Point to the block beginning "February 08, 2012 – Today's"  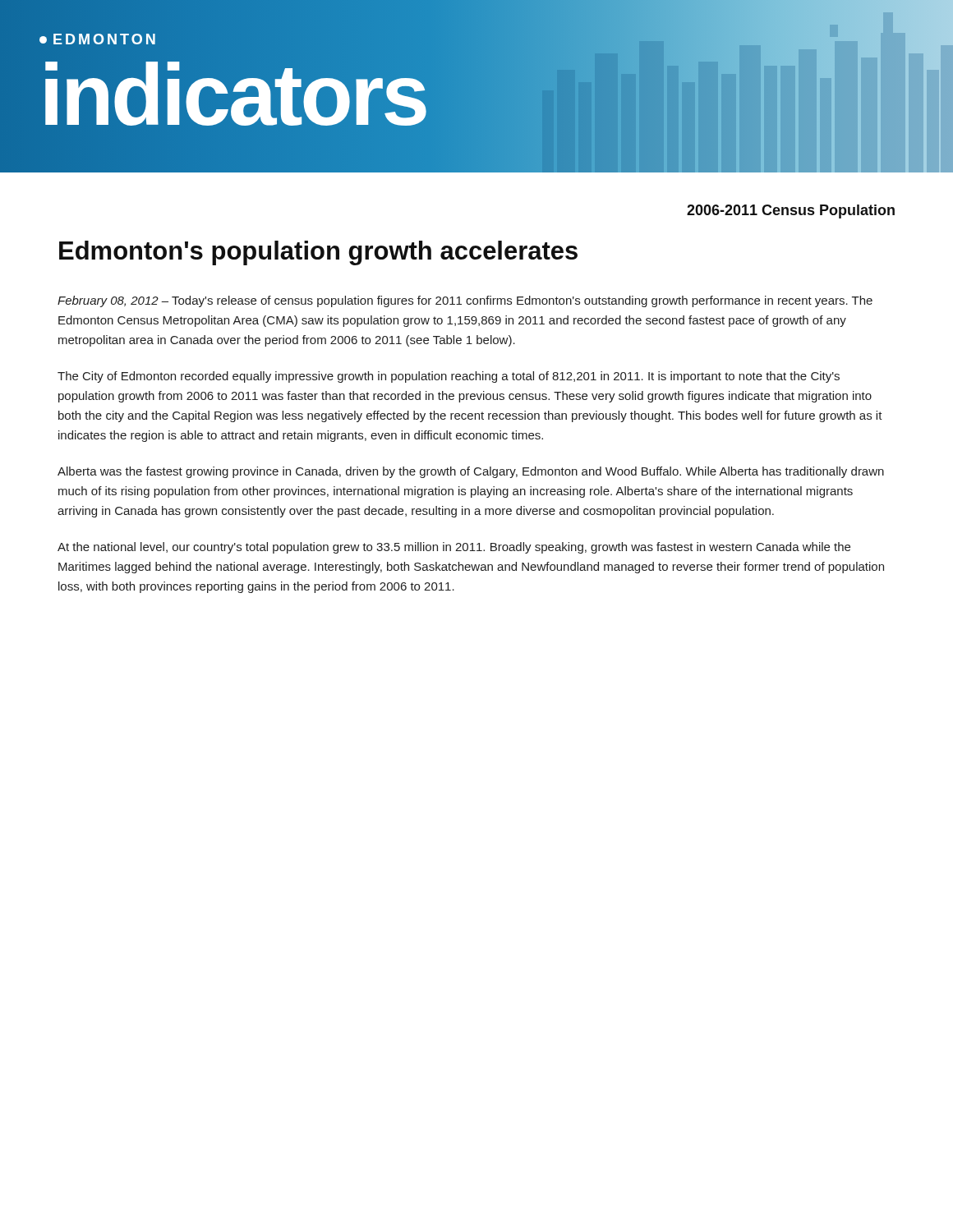point(465,320)
